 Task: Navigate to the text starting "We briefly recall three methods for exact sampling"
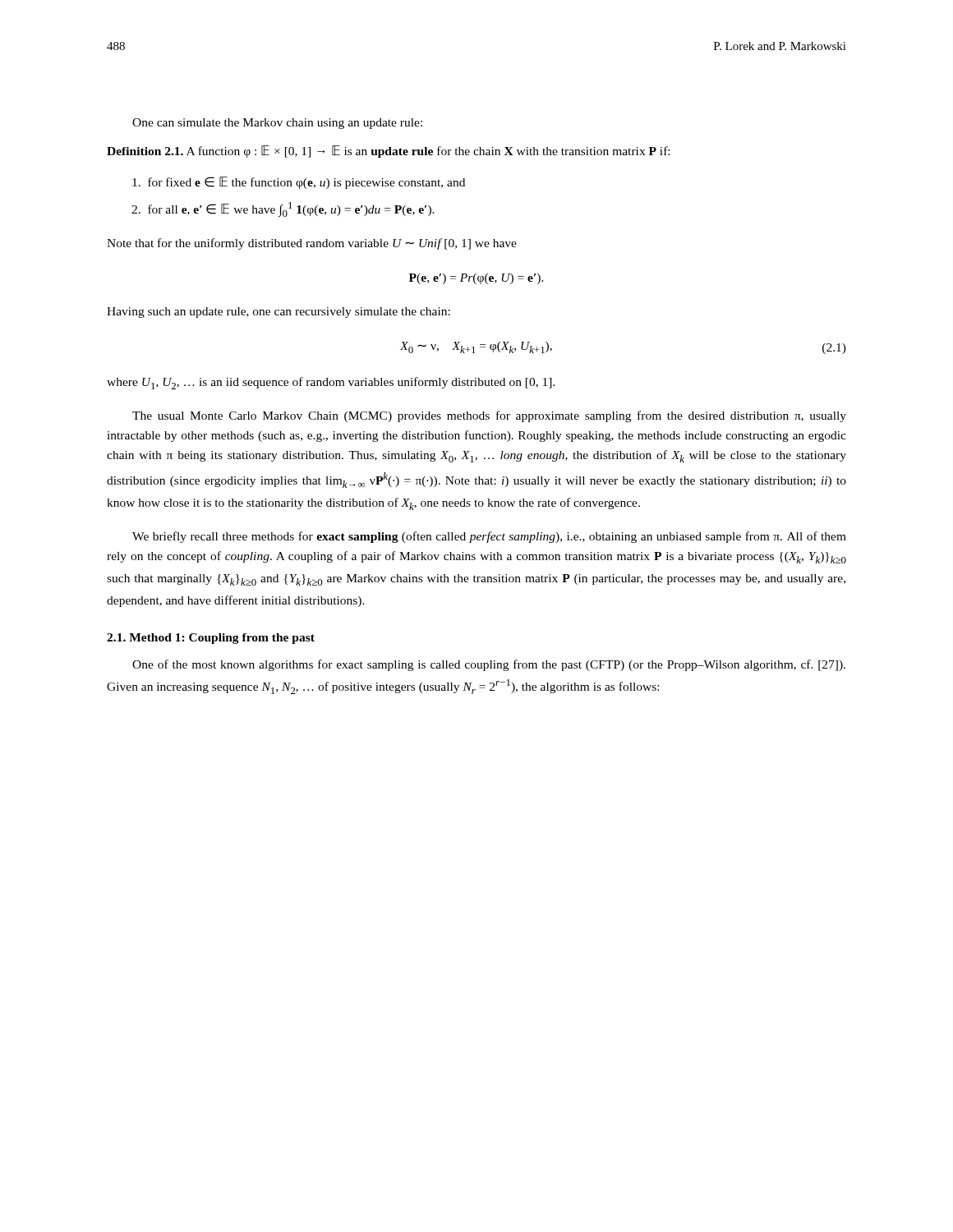coord(476,568)
